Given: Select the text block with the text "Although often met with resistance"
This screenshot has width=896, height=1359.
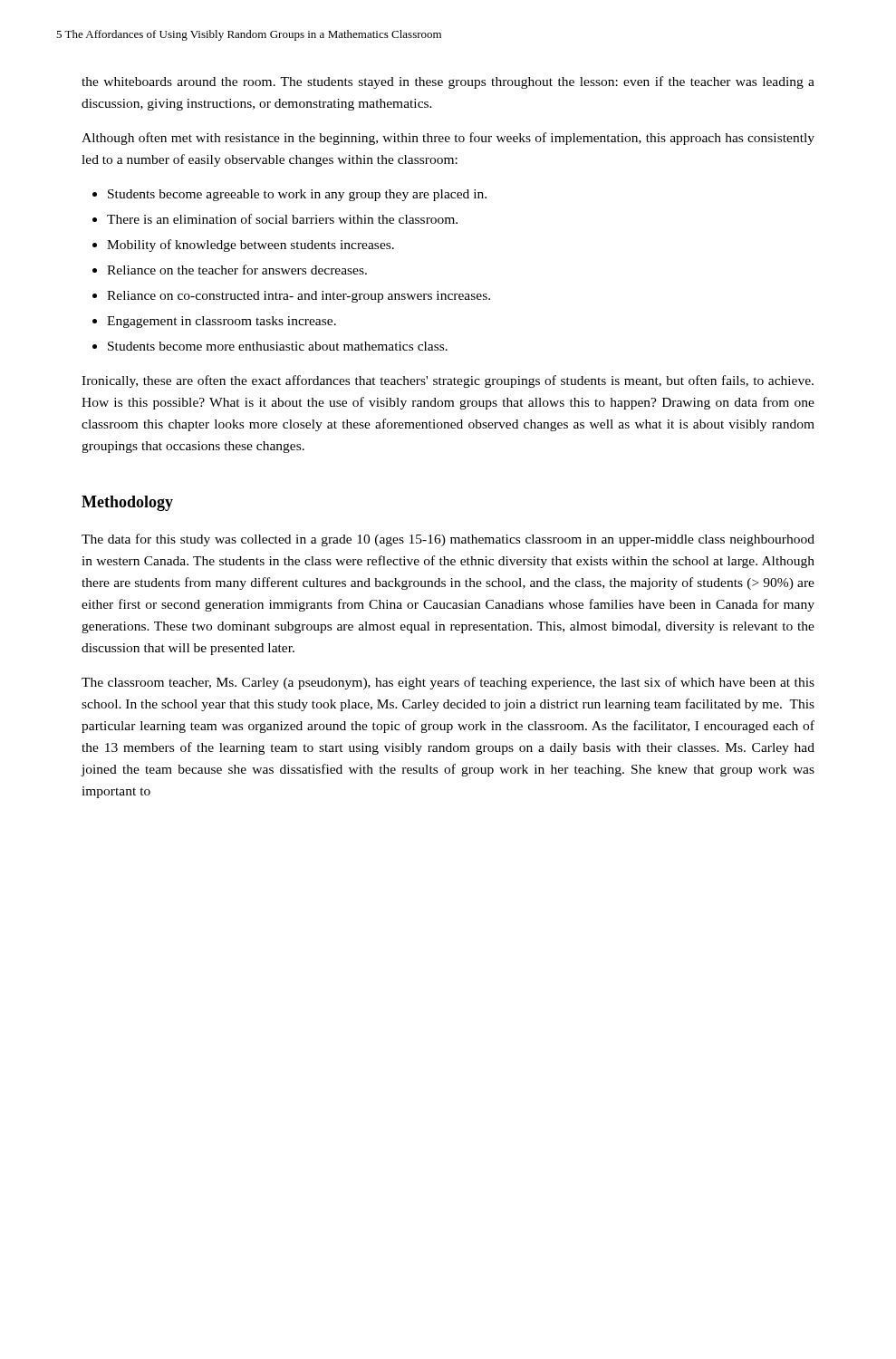Looking at the screenshot, I should pos(448,149).
